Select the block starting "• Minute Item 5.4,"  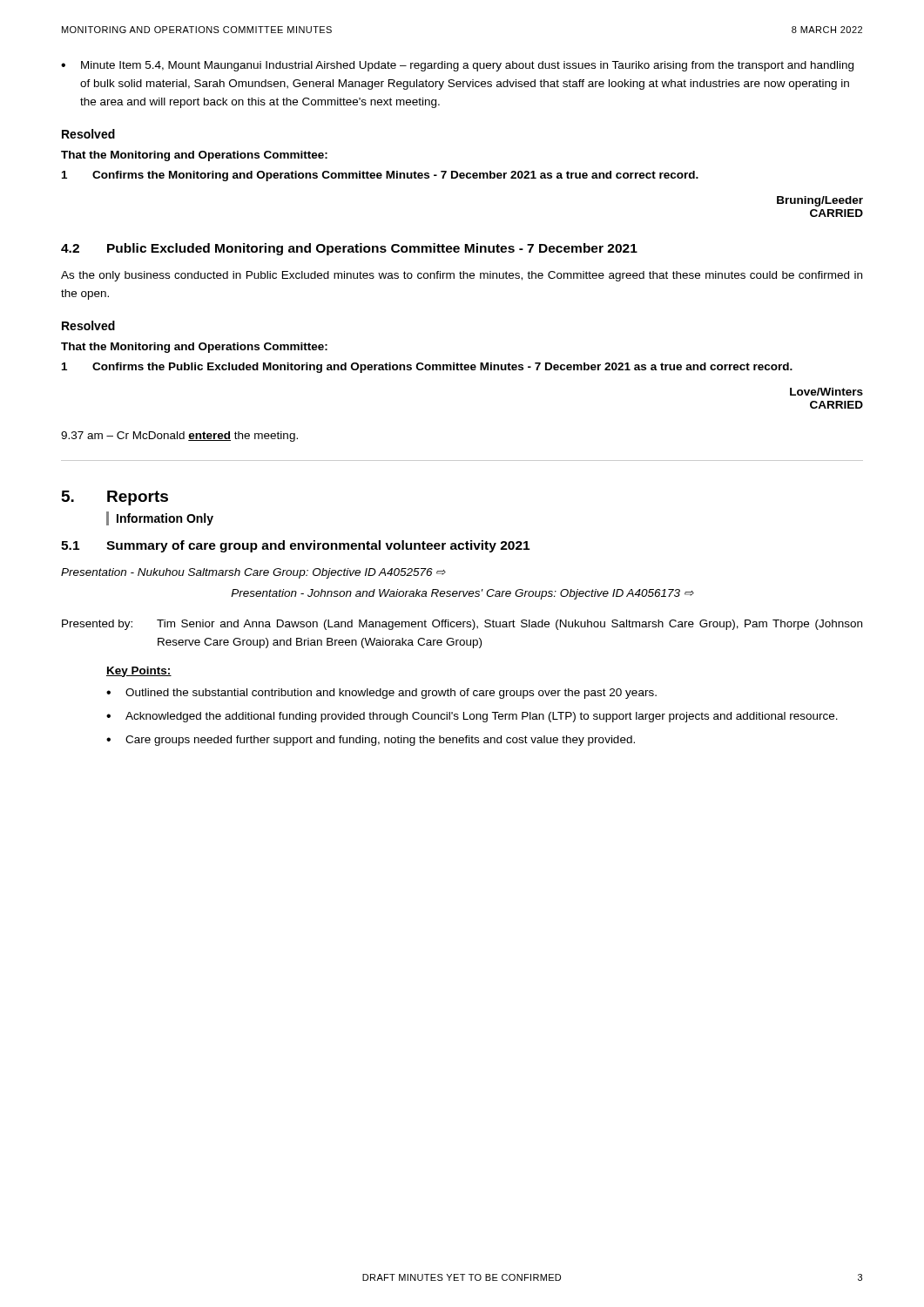(x=462, y=84)
